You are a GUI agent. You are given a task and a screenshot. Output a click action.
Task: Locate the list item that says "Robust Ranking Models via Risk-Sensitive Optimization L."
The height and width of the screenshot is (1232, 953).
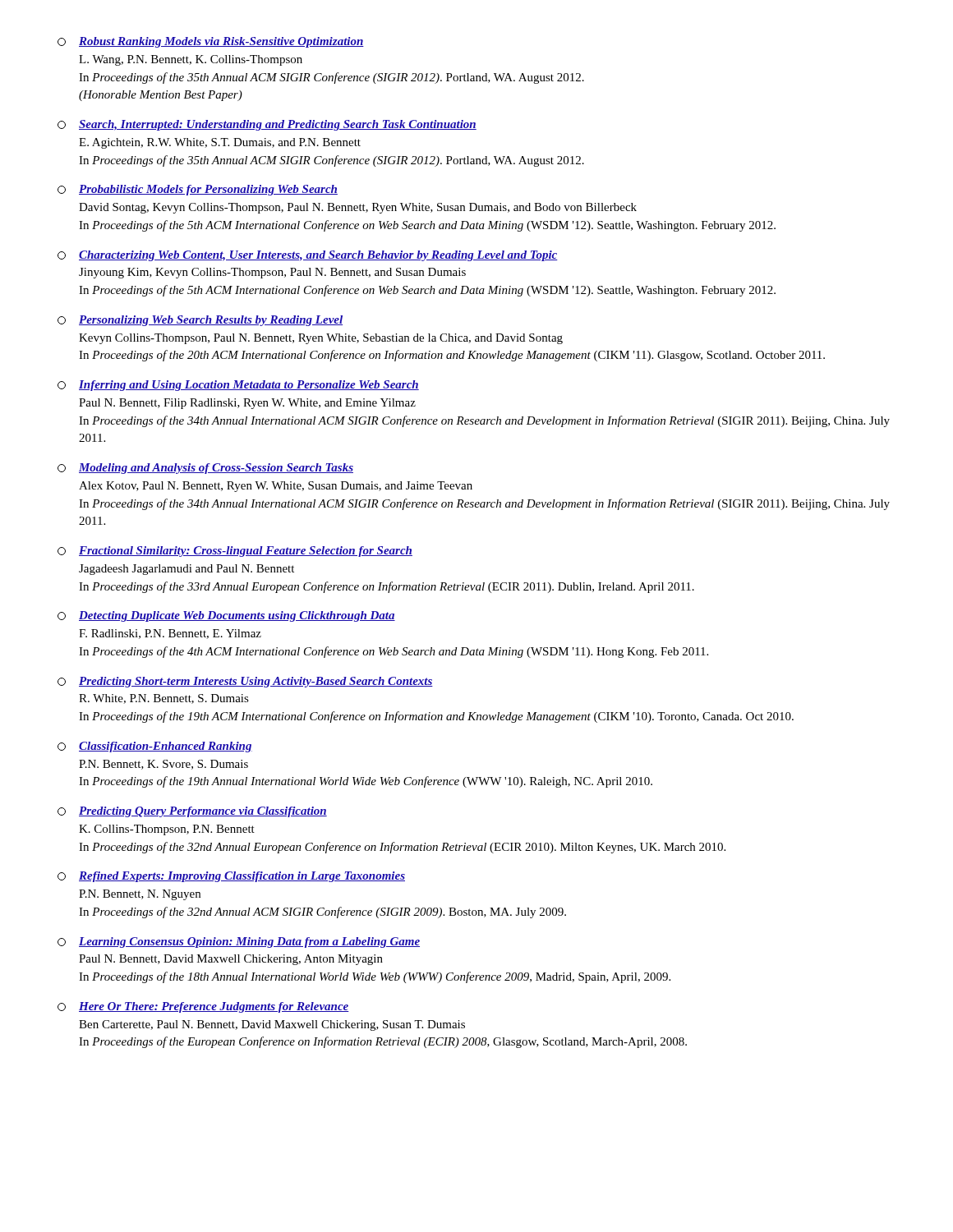476,69
